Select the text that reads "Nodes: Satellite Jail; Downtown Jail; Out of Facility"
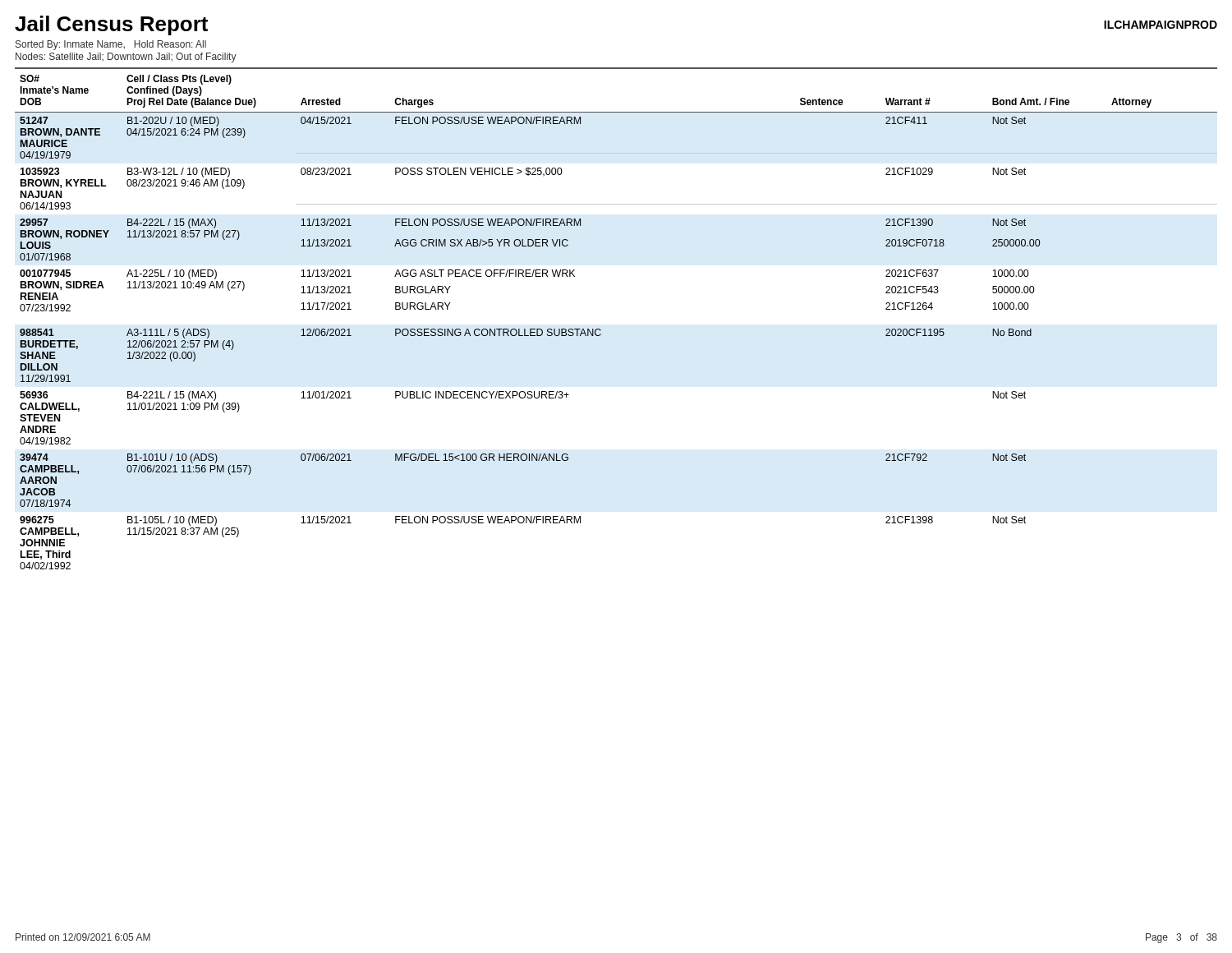The image size is (1232, 953). pyautogui.click(x=125, y=57)
